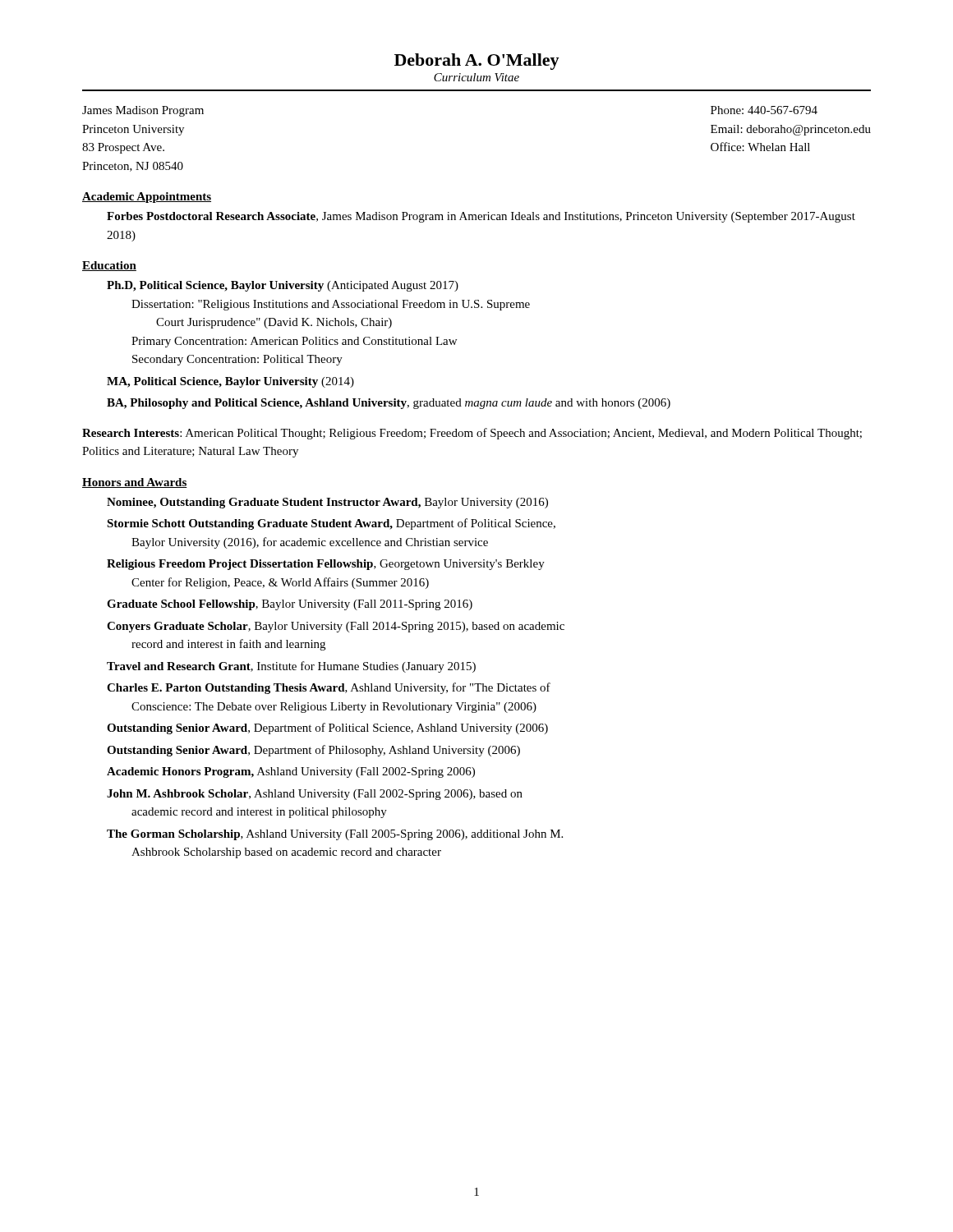Locate the section header that says "Academic Appointments"
Viewport: 953px width, 1232px height.
[x=147, y=196]
